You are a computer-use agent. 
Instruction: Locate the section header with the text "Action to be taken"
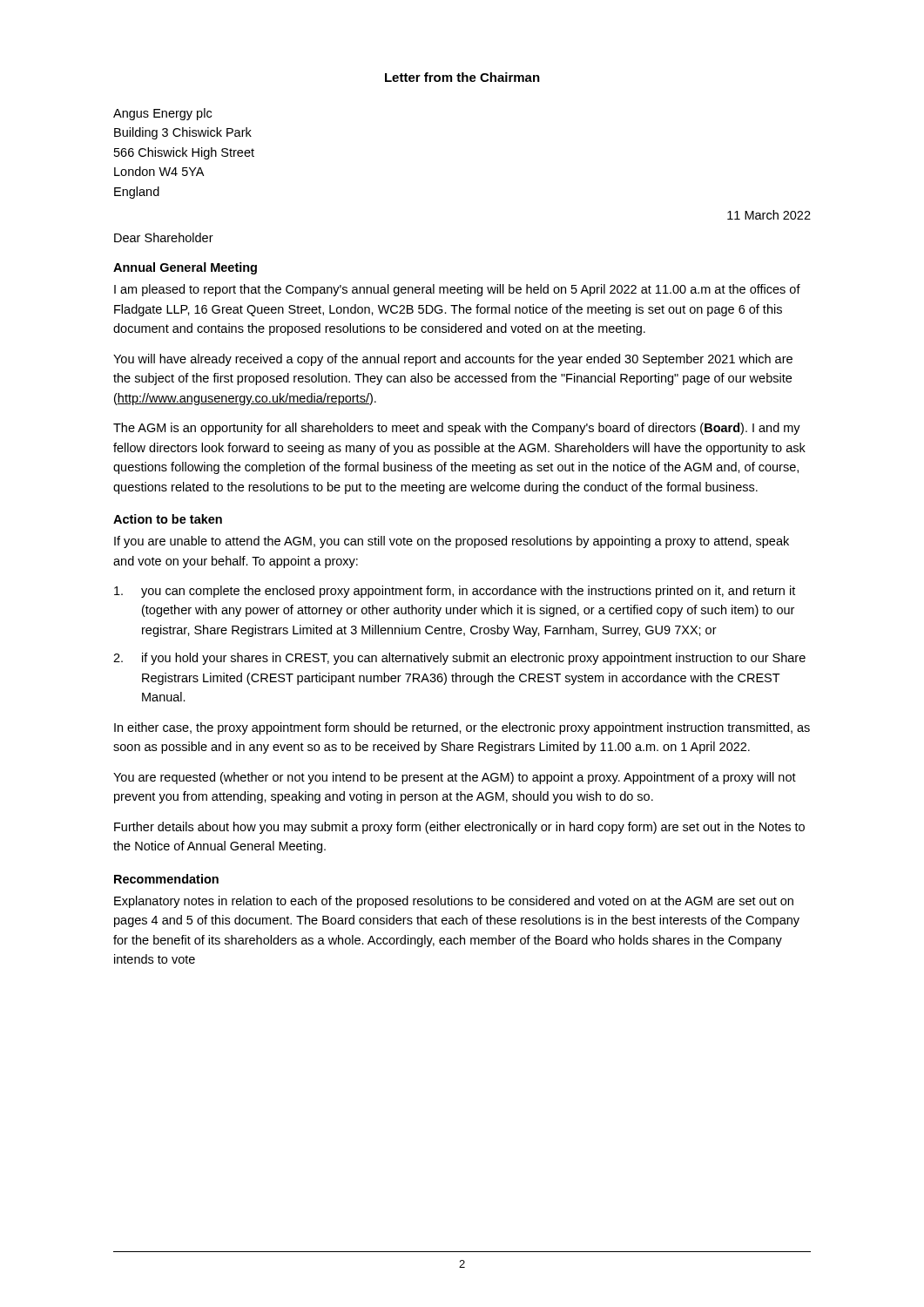tap(168, 519)
